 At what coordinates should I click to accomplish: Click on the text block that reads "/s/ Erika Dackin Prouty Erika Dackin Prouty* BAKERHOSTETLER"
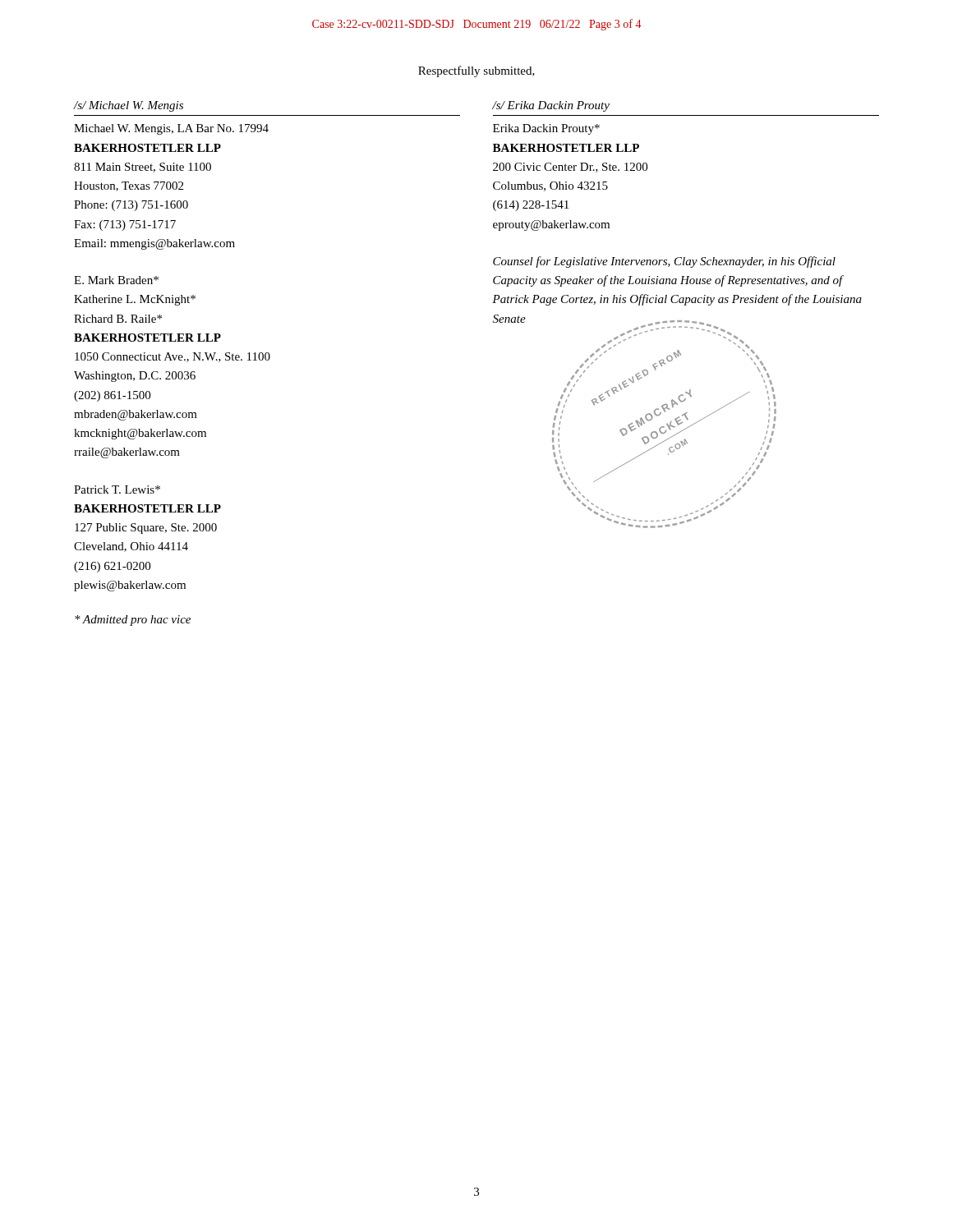[551, 106]
